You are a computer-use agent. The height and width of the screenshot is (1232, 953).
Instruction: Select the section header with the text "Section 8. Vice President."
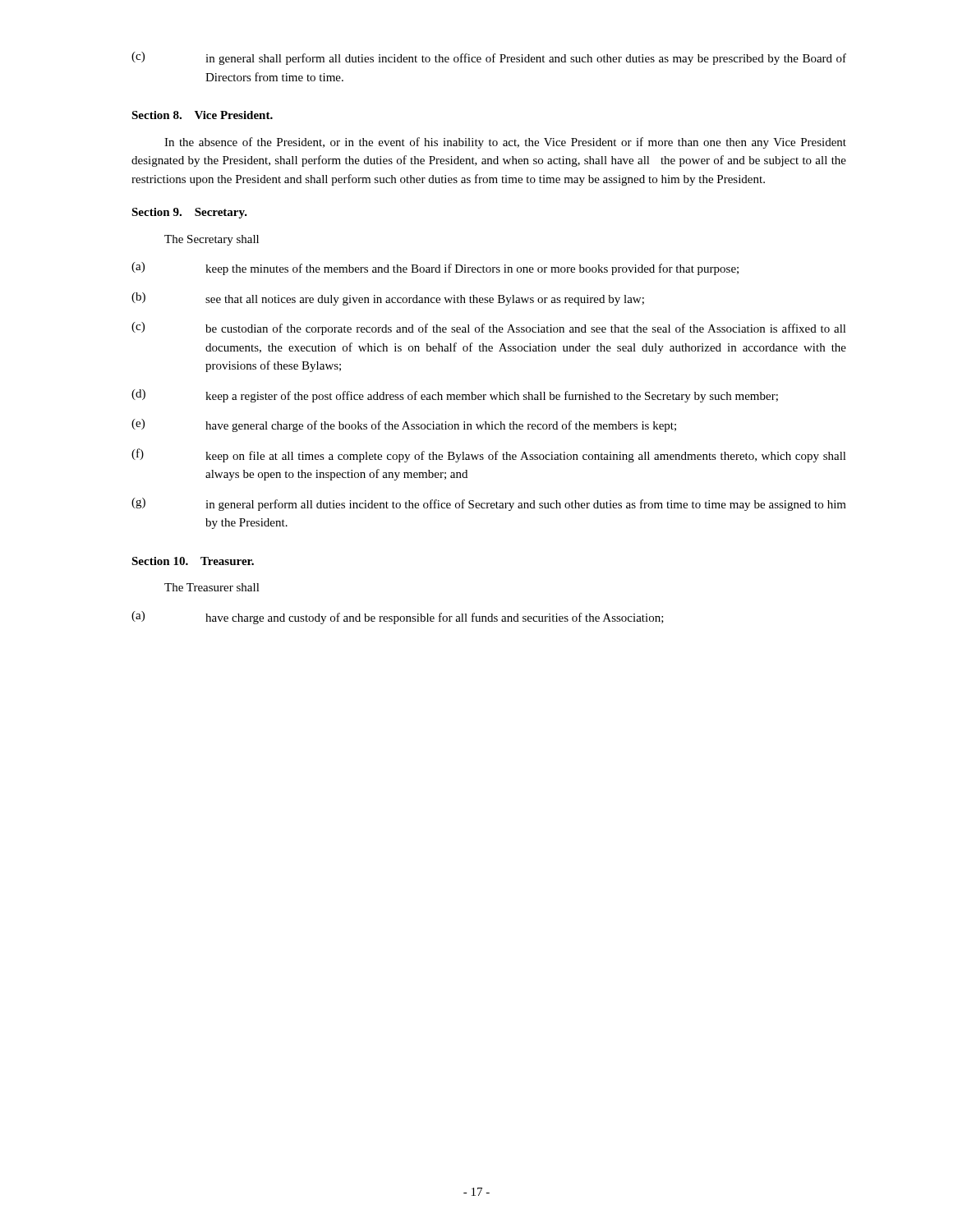pos(202,115)
